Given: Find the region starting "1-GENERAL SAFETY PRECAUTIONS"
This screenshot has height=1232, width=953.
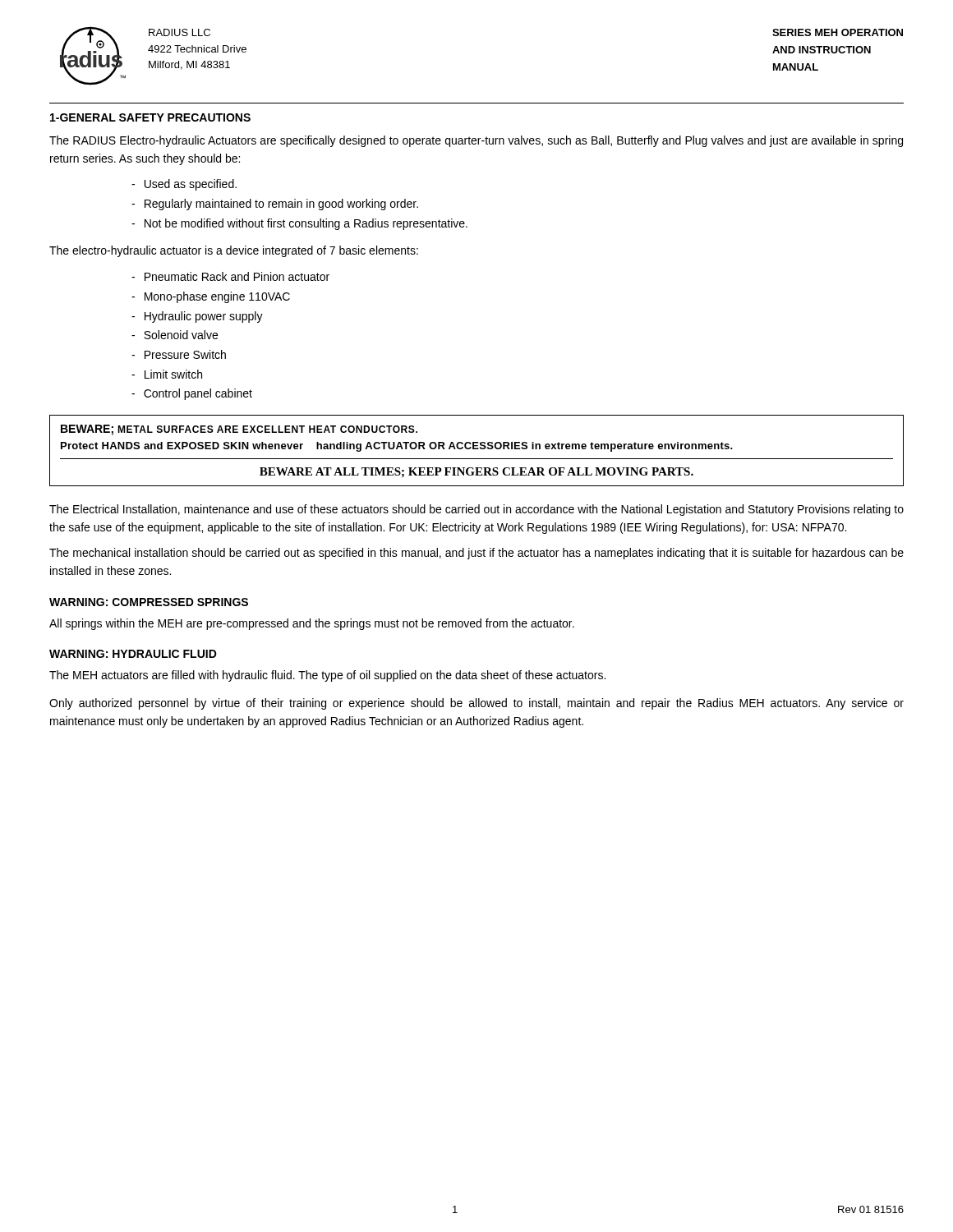Looking at the screenshot, I should 150,117.
